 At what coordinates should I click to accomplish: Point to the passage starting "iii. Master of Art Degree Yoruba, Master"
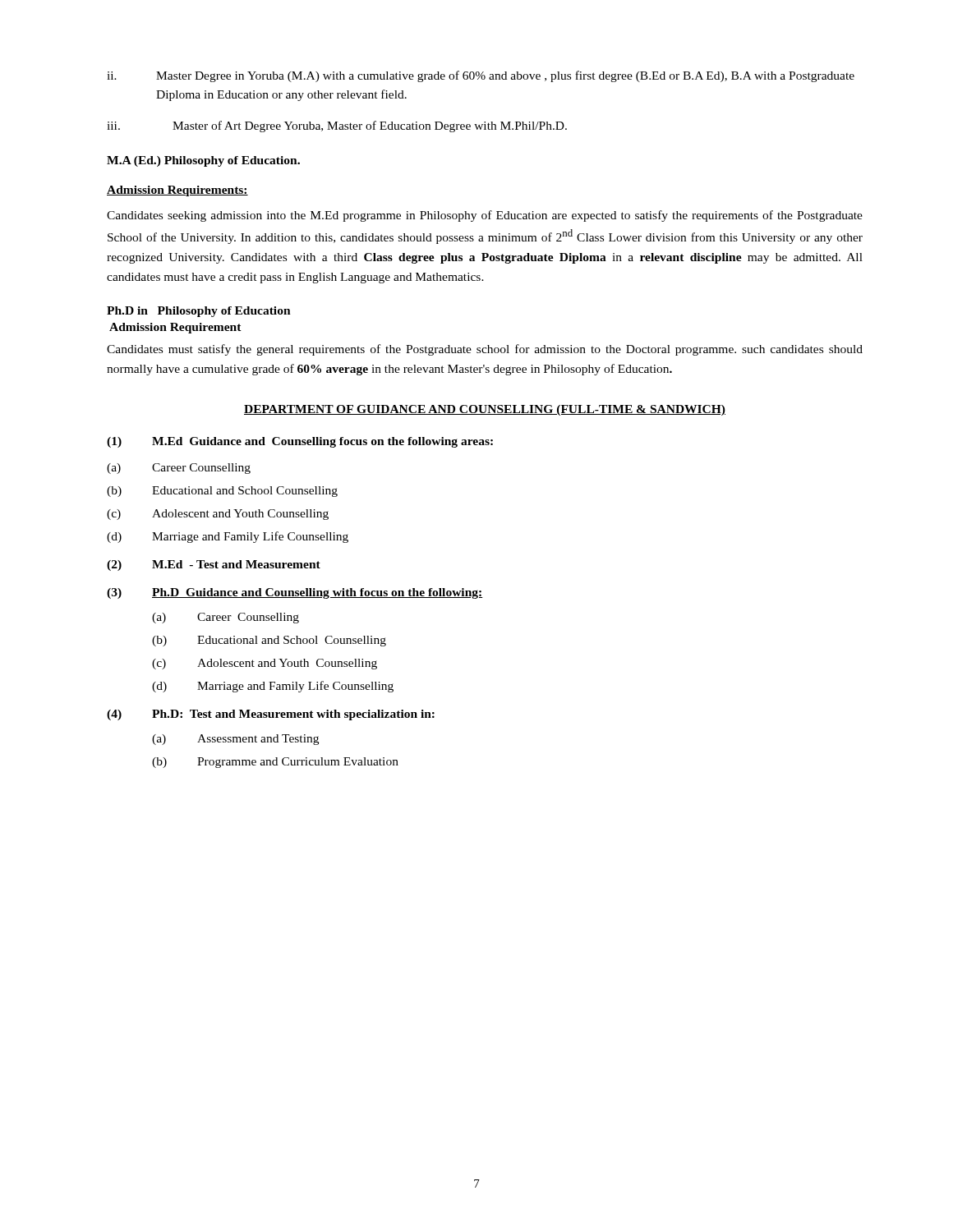click(x=337, y=125)
